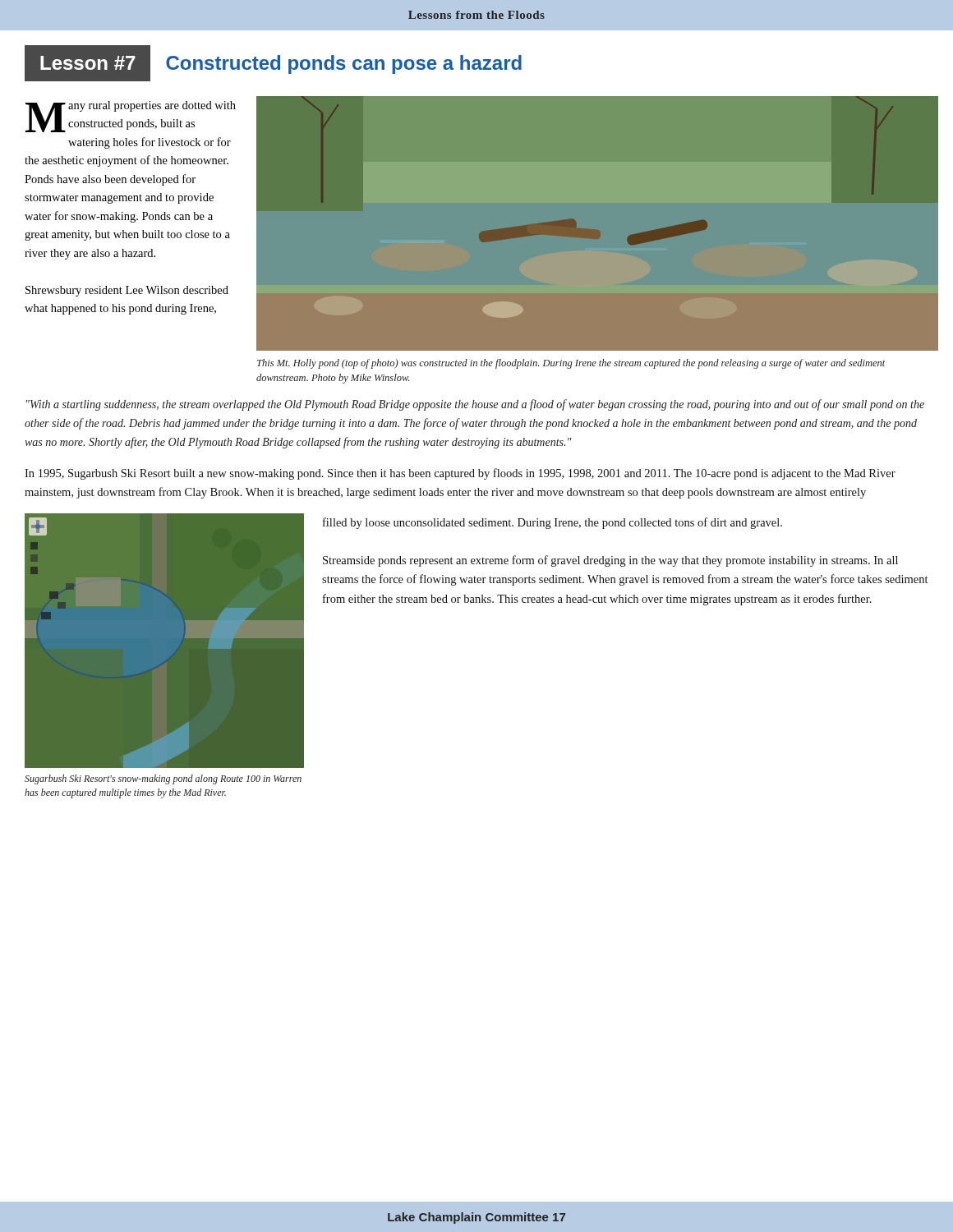Click the passage that begins "filled by loose unconsolidated sediment. During"
This screenshot has height=1232, width=953.
point(625,560)
